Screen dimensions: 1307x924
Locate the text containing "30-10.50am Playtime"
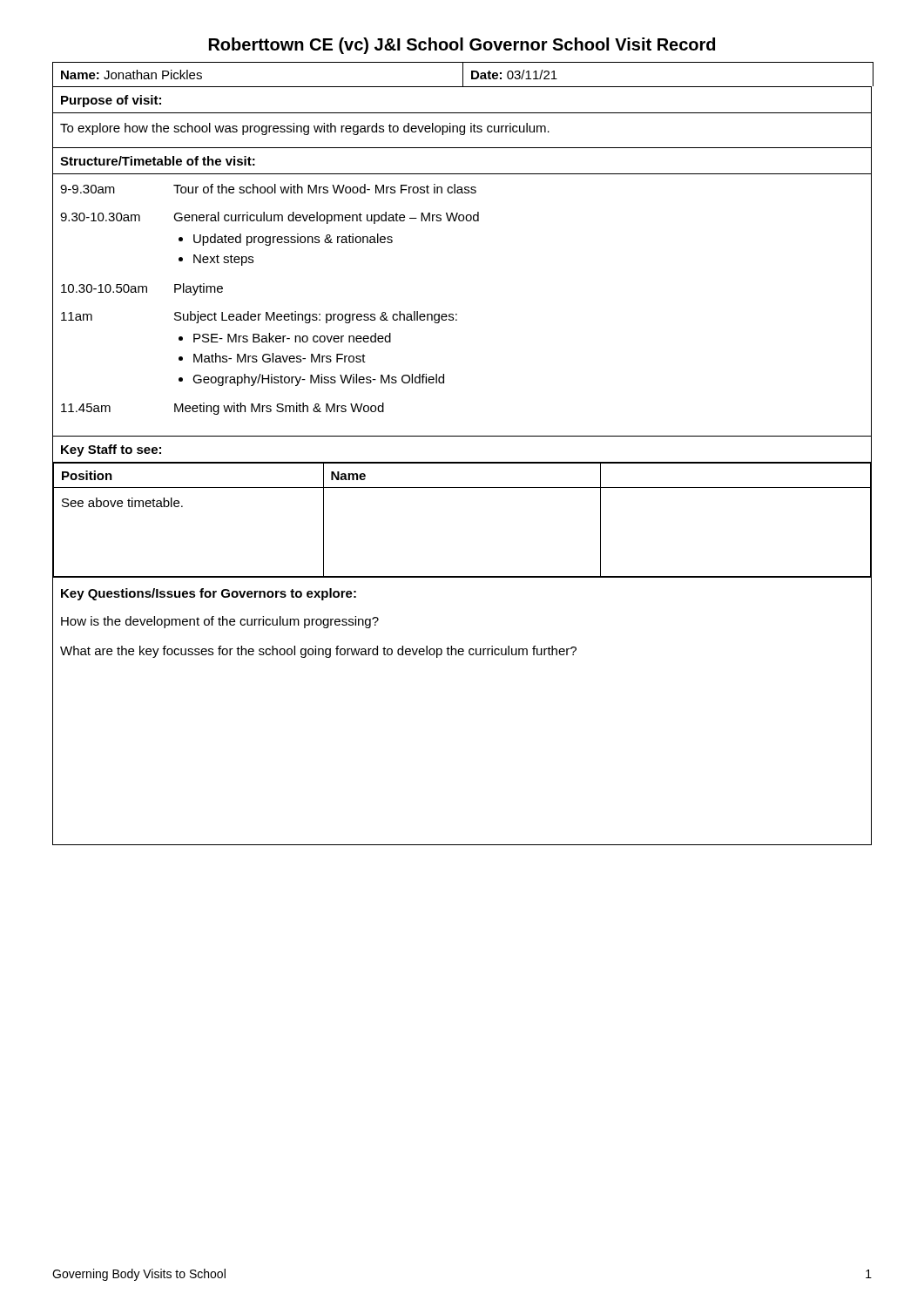tap(142, 289)
